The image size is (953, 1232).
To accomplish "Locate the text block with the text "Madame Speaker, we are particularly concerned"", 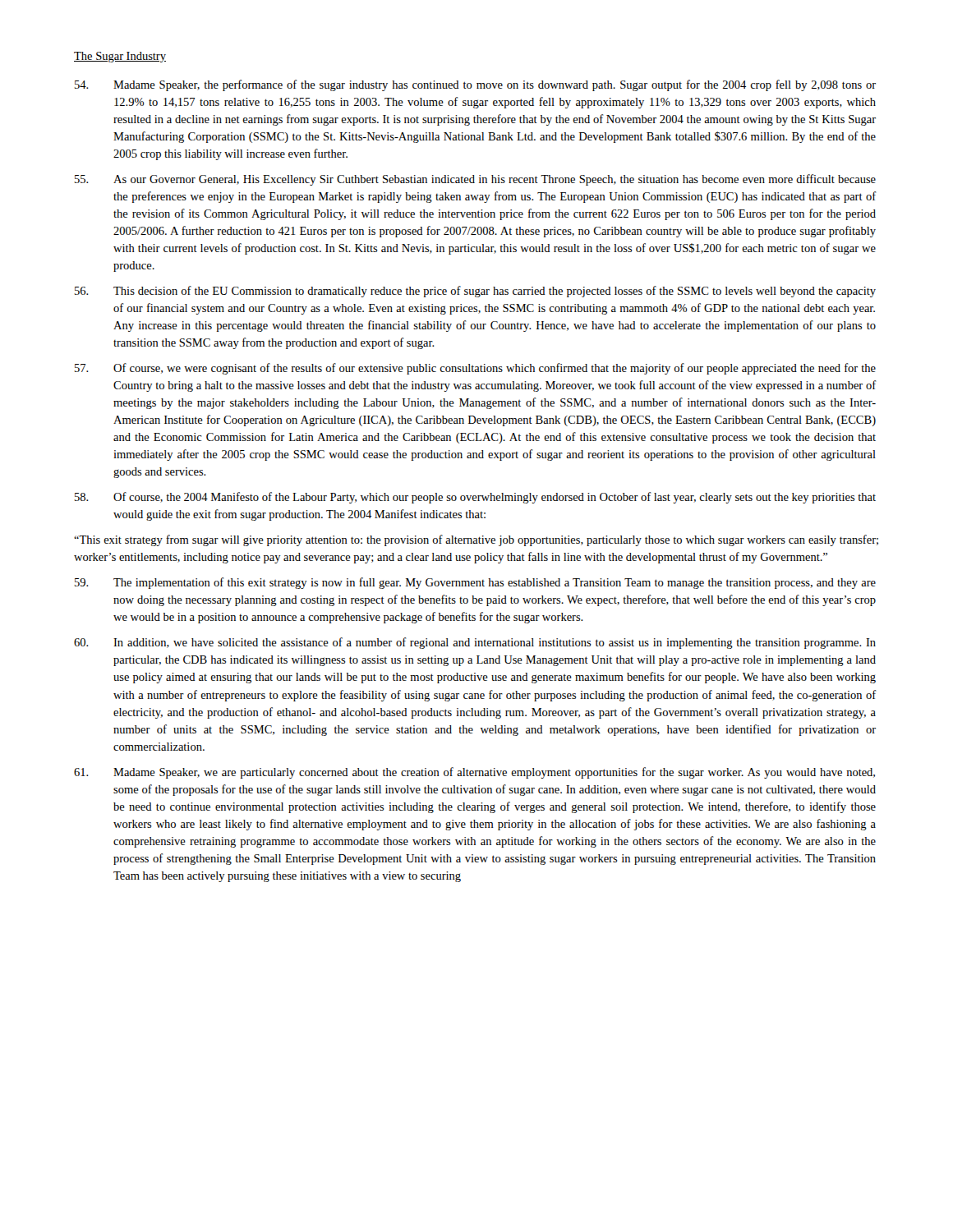I will tap(475, 824).
